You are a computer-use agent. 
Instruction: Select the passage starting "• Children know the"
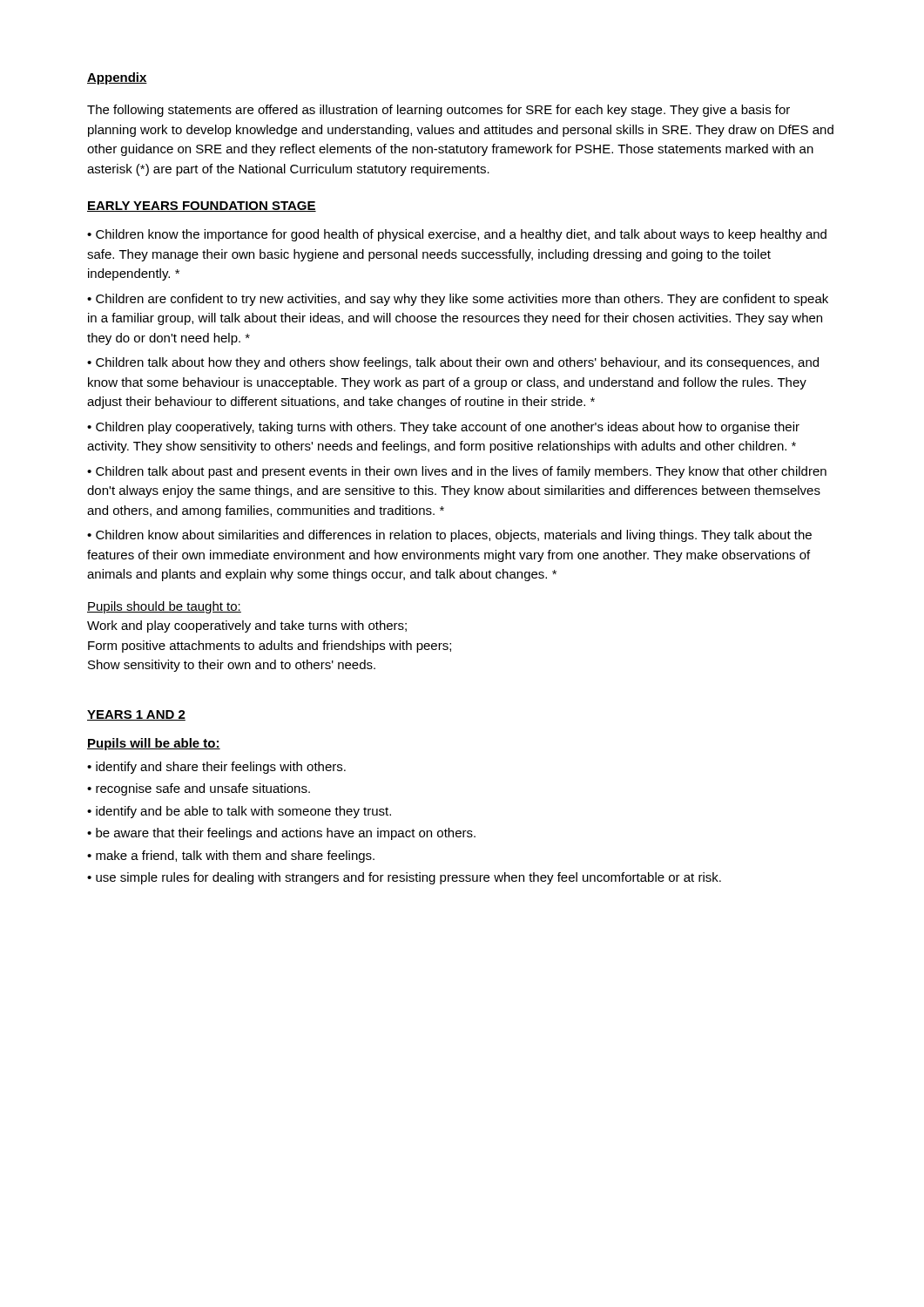[457, 254]
